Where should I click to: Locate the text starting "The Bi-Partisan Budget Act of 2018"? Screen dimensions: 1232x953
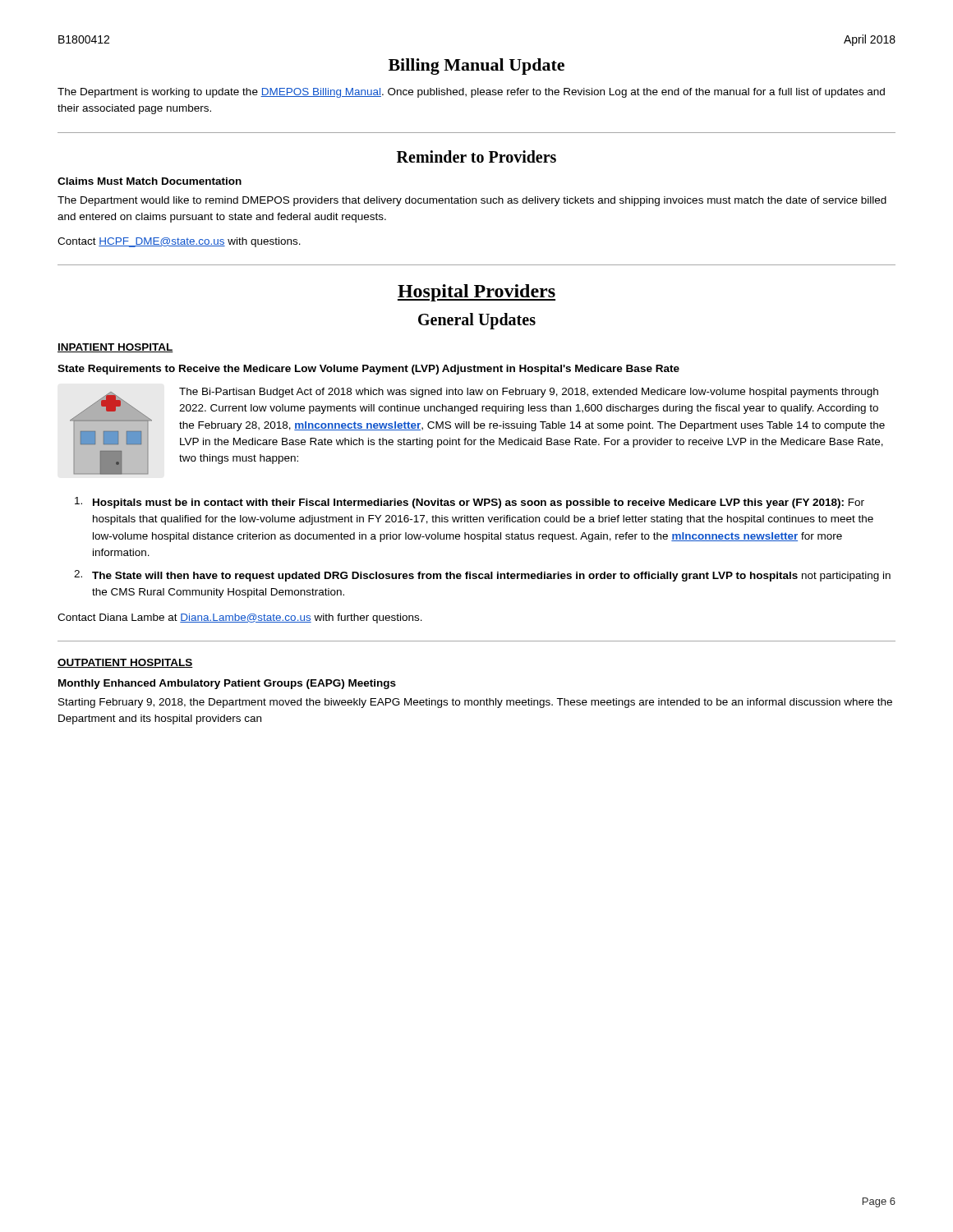(532, 425)
